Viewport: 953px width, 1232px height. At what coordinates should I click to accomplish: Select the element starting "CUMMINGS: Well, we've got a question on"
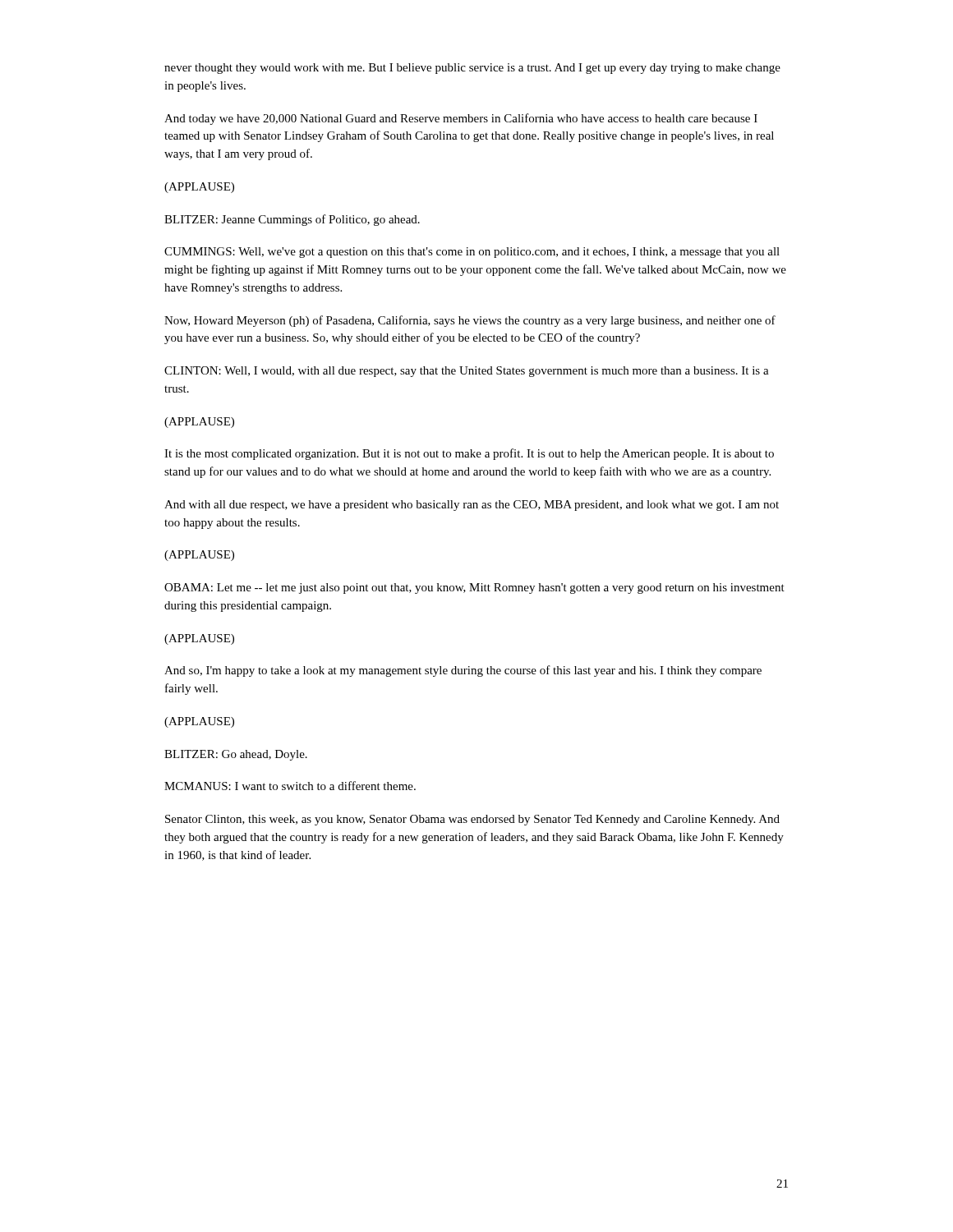[475, 269]
